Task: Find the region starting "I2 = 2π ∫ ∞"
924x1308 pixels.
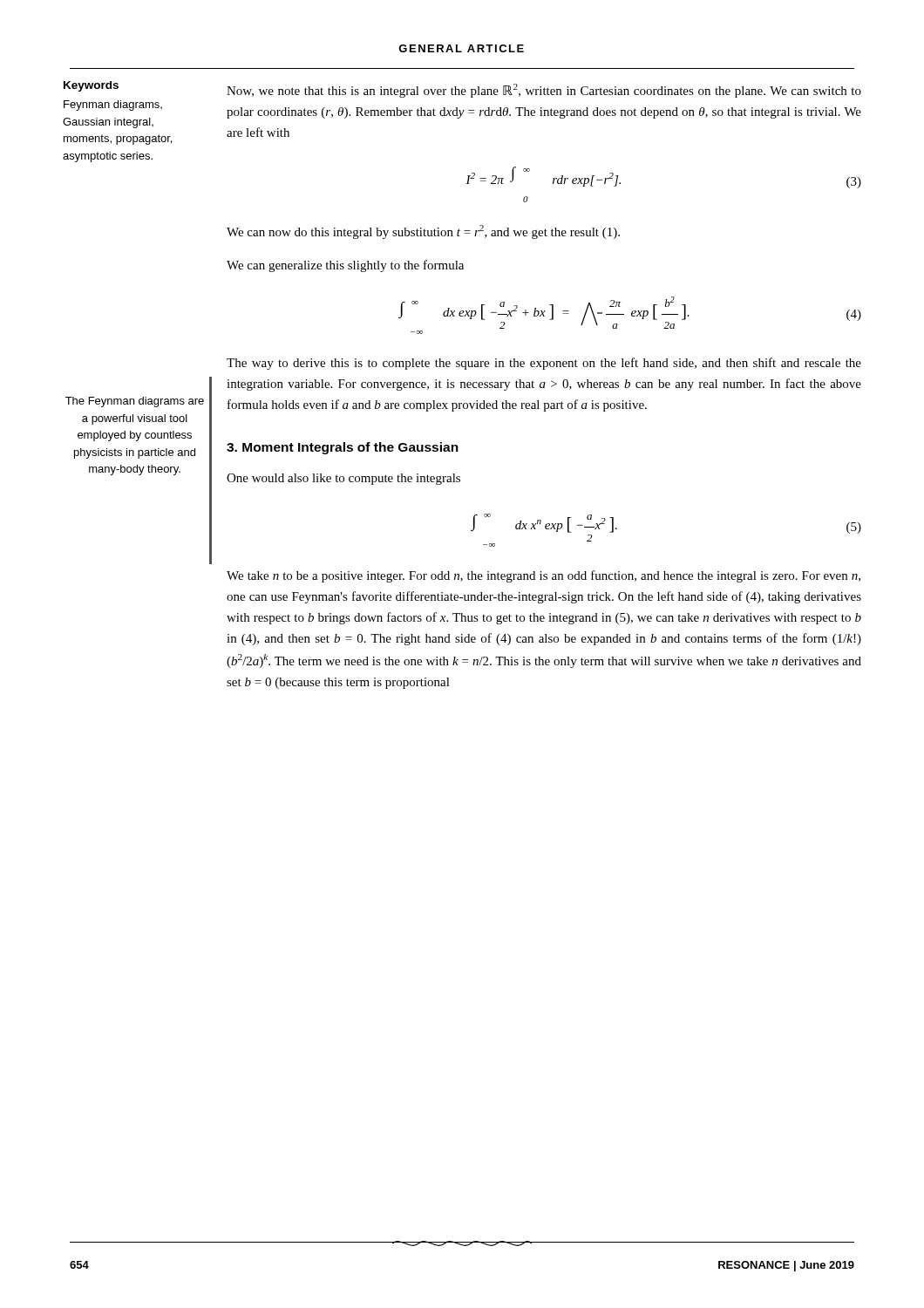Action: tap(513, 177)
